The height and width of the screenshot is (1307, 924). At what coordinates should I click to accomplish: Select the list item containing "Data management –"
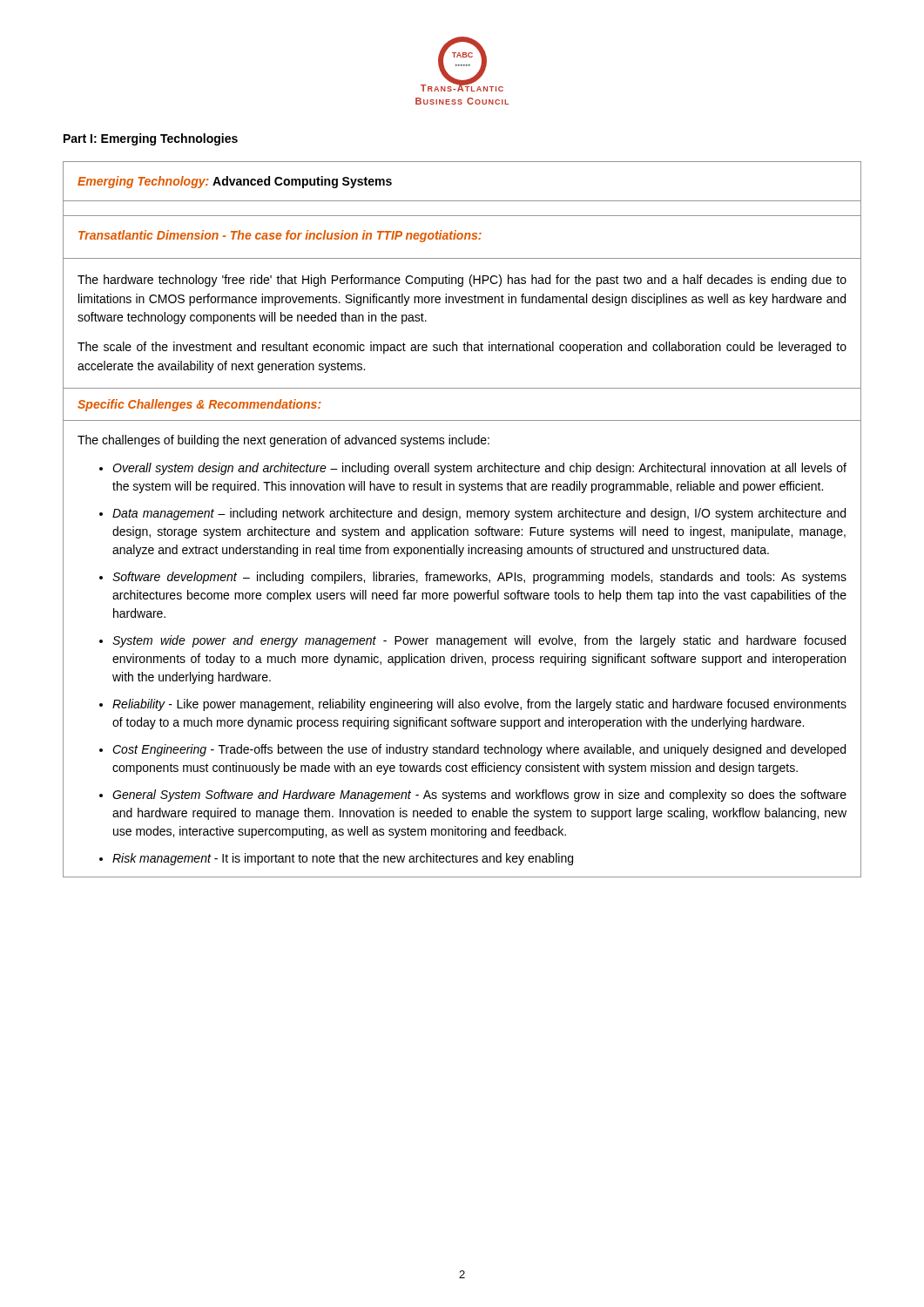[x=479, y=532]
